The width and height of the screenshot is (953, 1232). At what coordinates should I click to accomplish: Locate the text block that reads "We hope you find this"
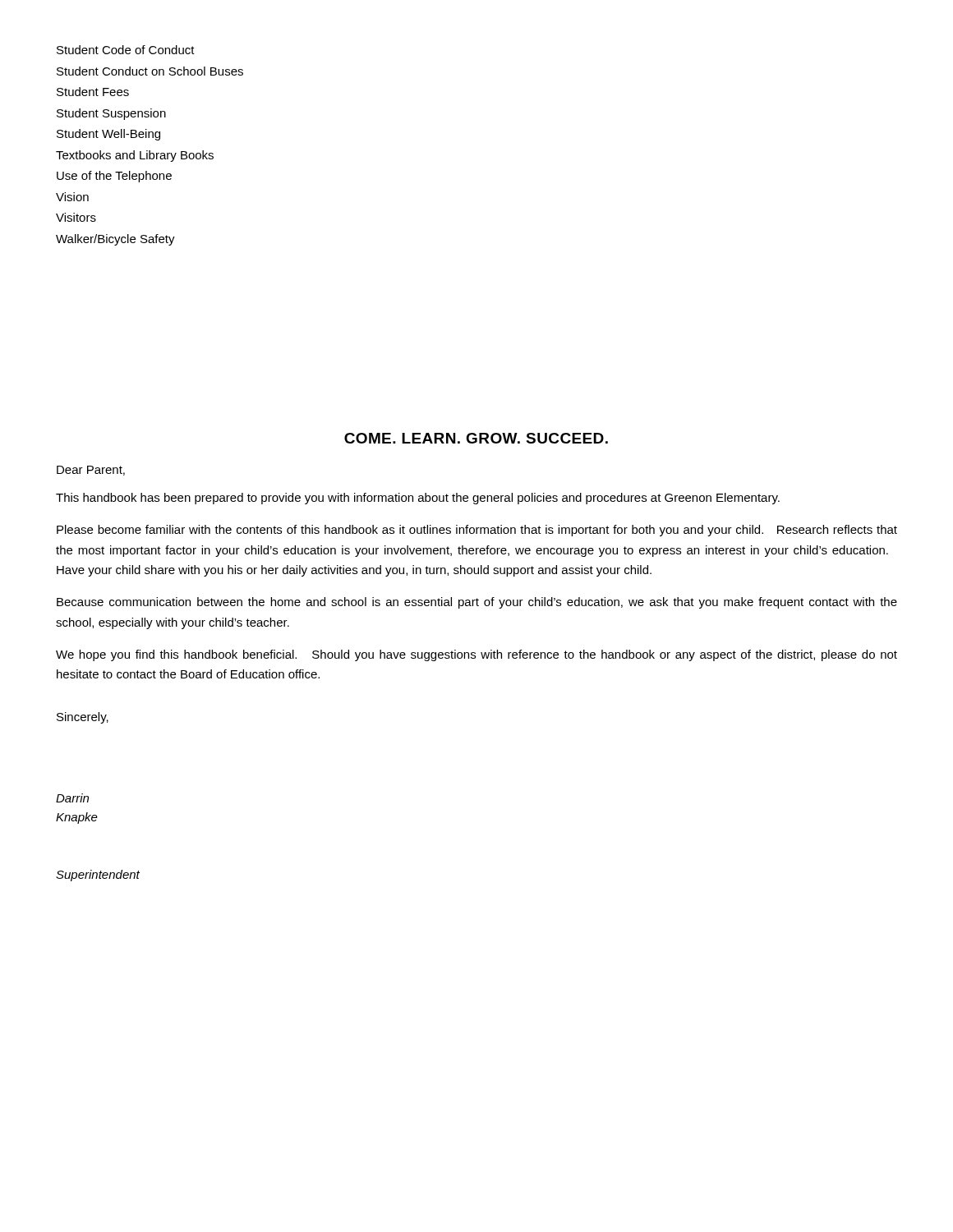[x=476, y=664]
